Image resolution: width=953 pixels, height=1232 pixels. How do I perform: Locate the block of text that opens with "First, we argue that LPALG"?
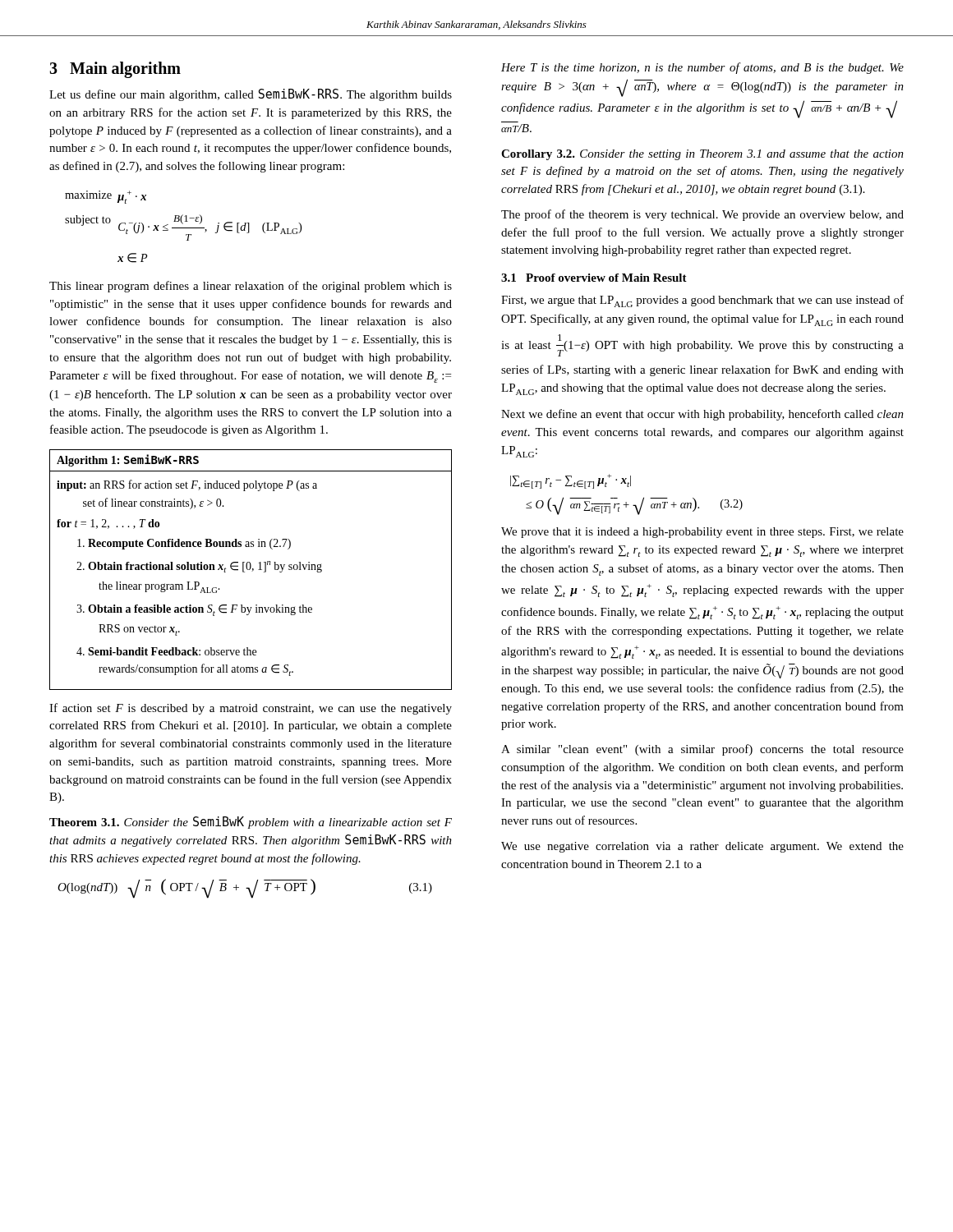tap(702, 345)
